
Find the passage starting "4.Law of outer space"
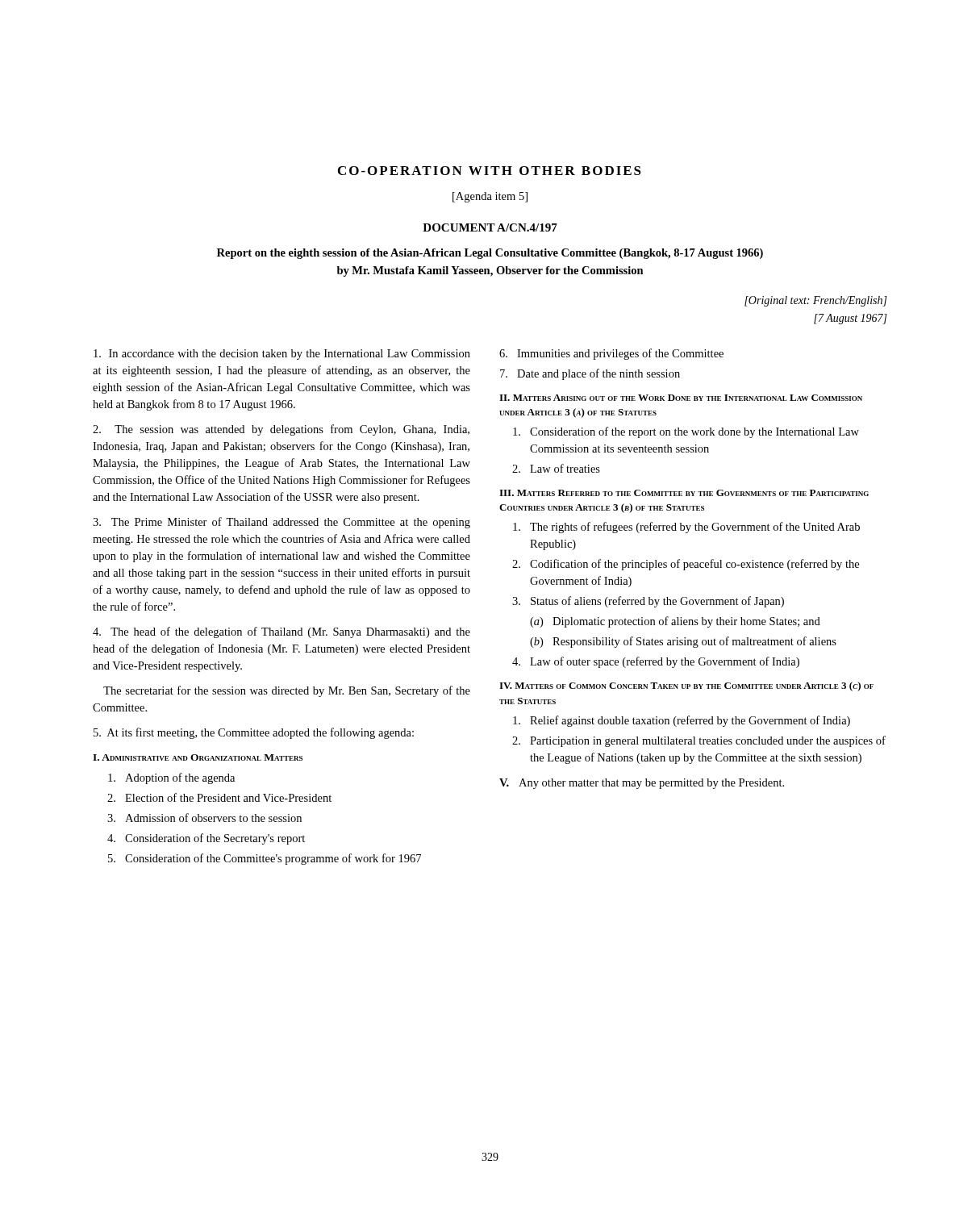pyautogui.click(x=656, y=662)
